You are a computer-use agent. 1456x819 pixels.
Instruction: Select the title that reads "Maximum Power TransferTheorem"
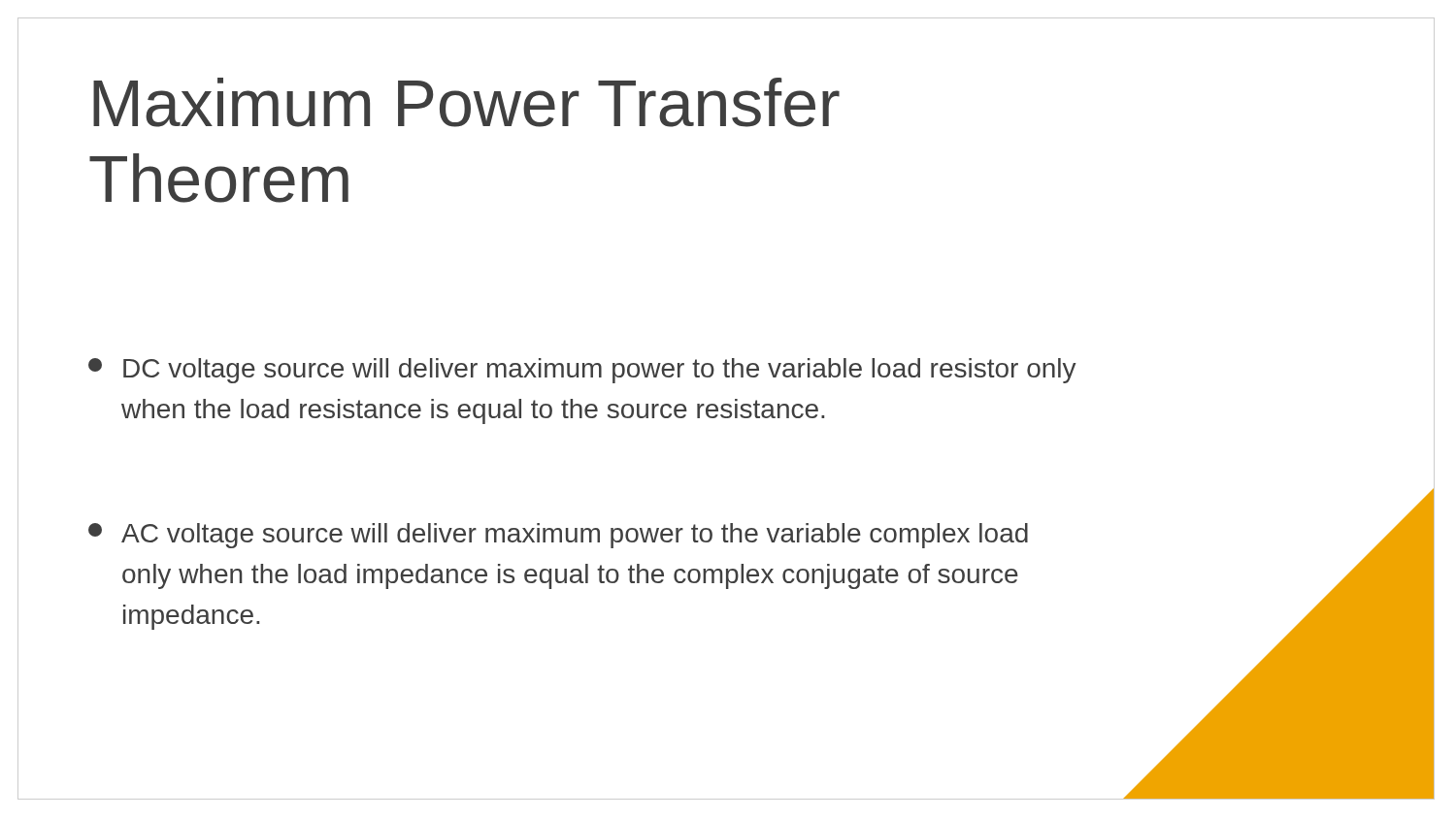tap(525, 141)
